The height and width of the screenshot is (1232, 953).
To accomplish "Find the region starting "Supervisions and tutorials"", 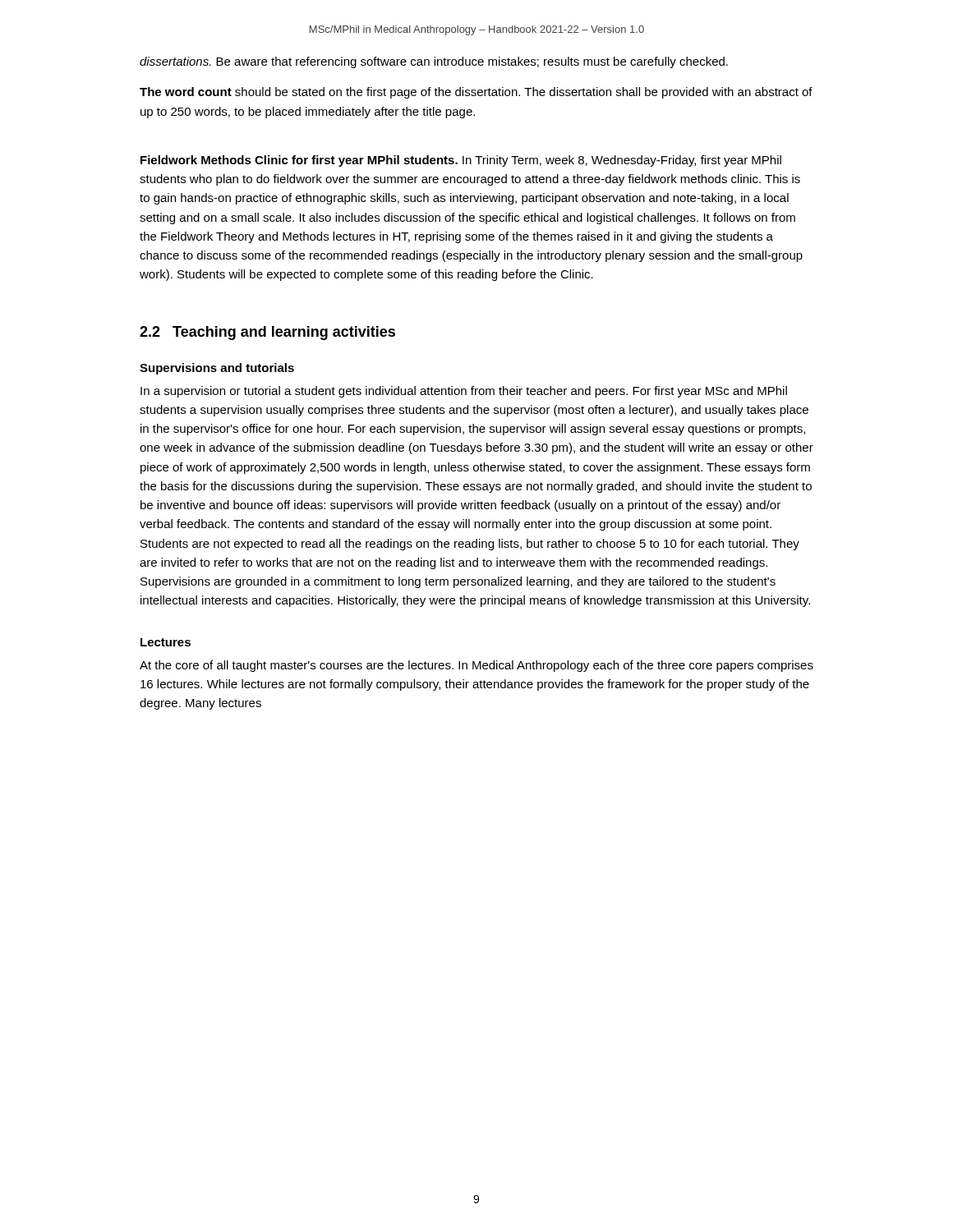I will [x=217, y=367].
